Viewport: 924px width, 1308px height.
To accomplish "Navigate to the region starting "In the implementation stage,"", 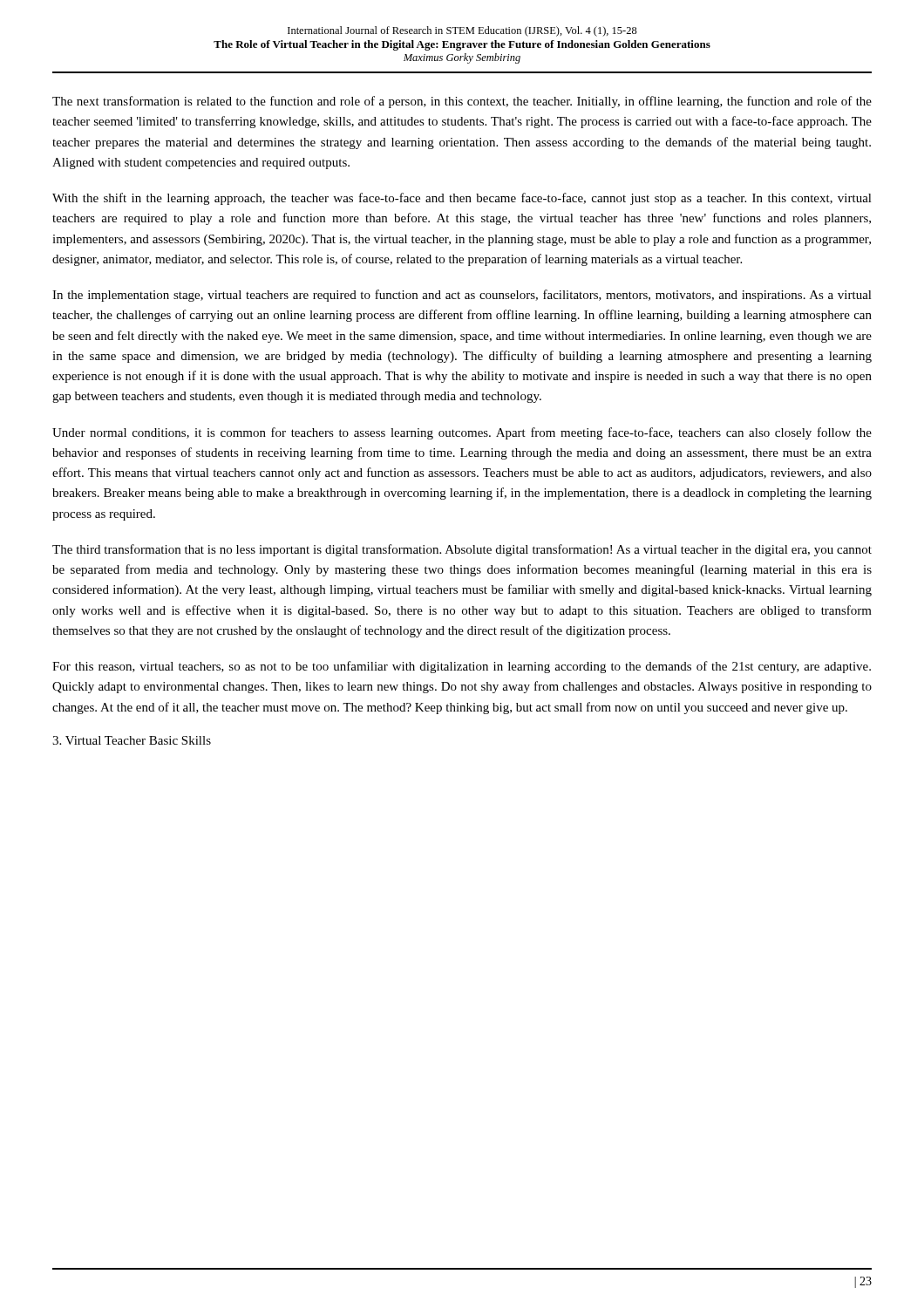I will (x=462, y=345).
